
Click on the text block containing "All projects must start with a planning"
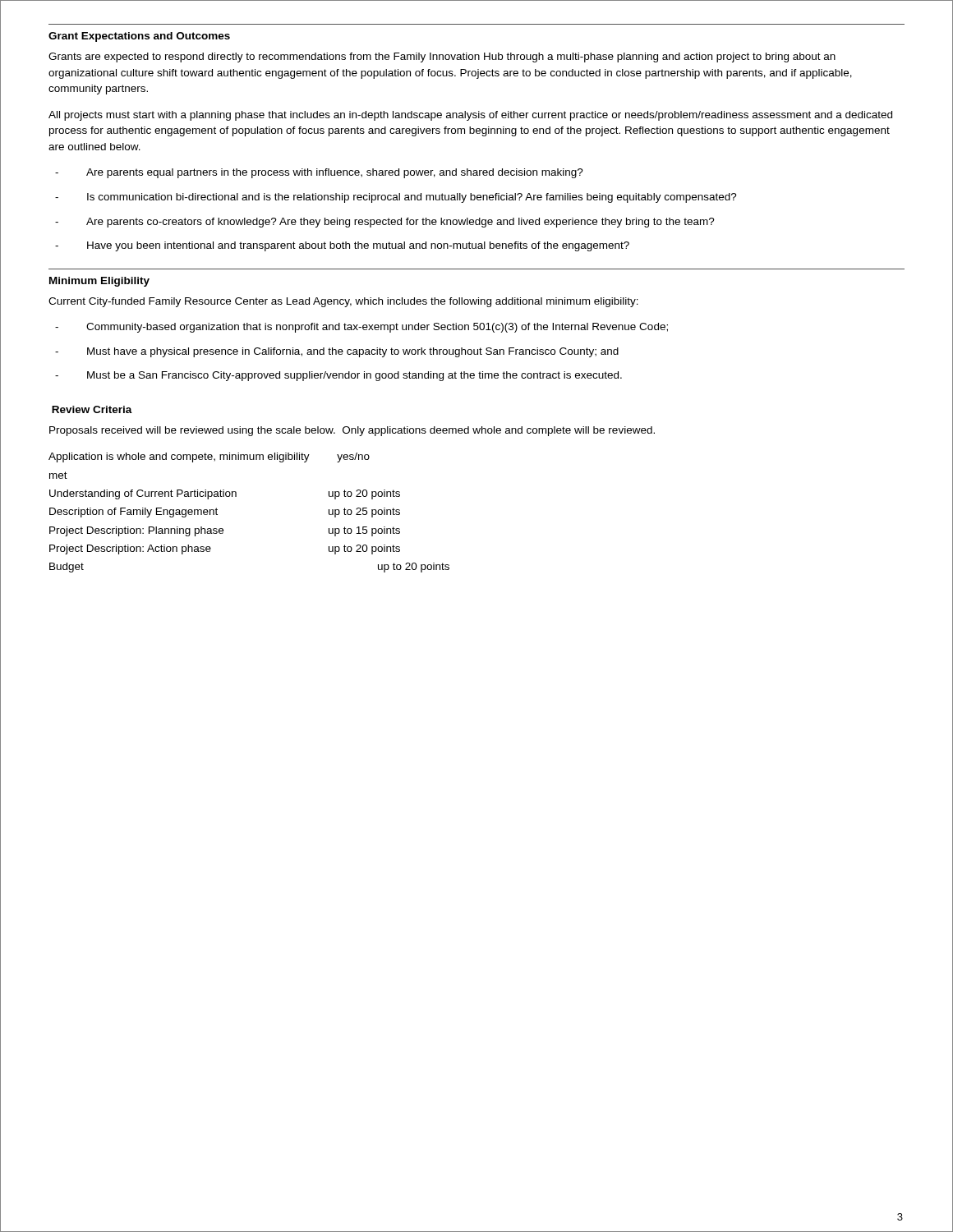(471, 130)
